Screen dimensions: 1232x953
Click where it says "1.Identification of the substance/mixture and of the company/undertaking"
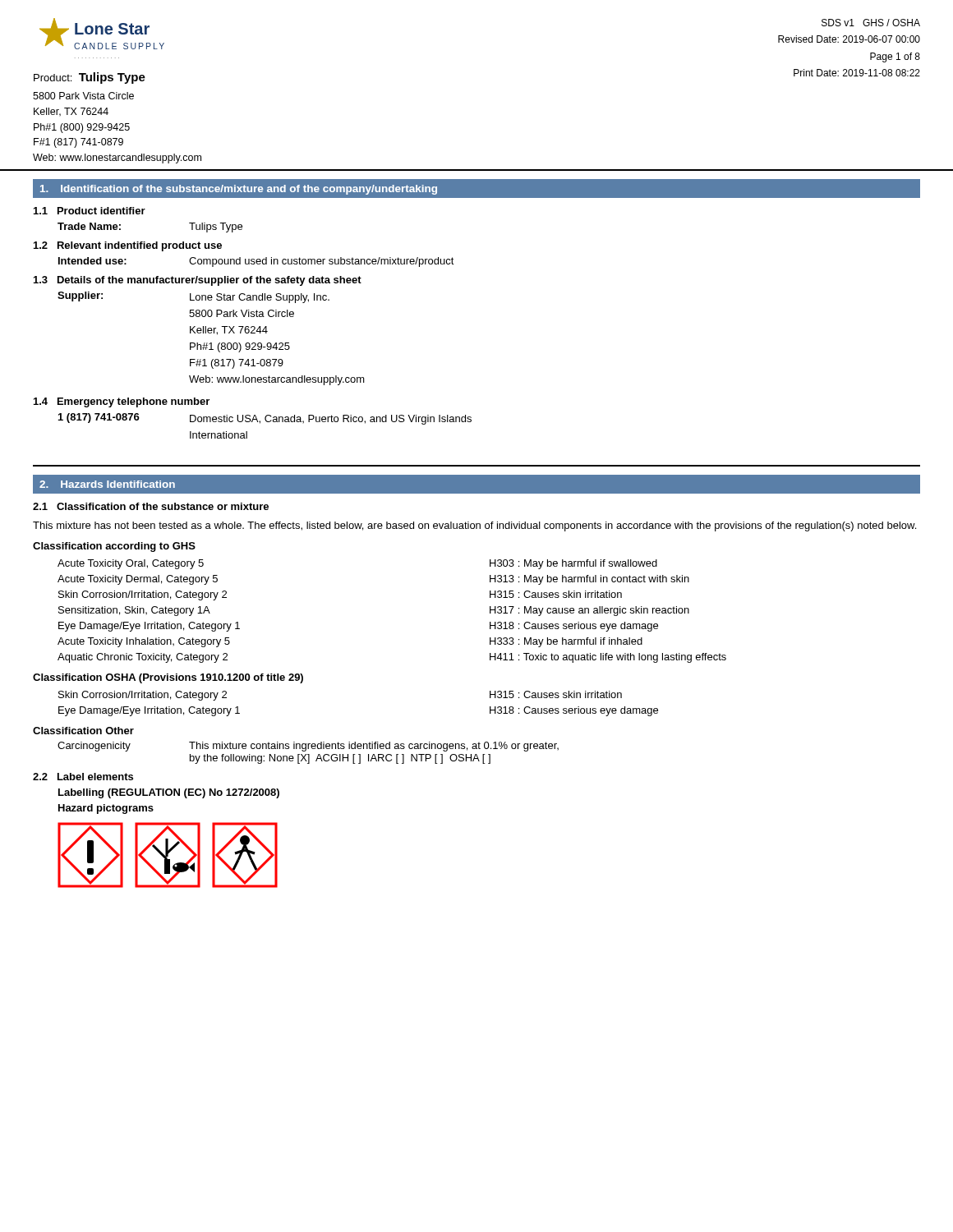point(239,188)
